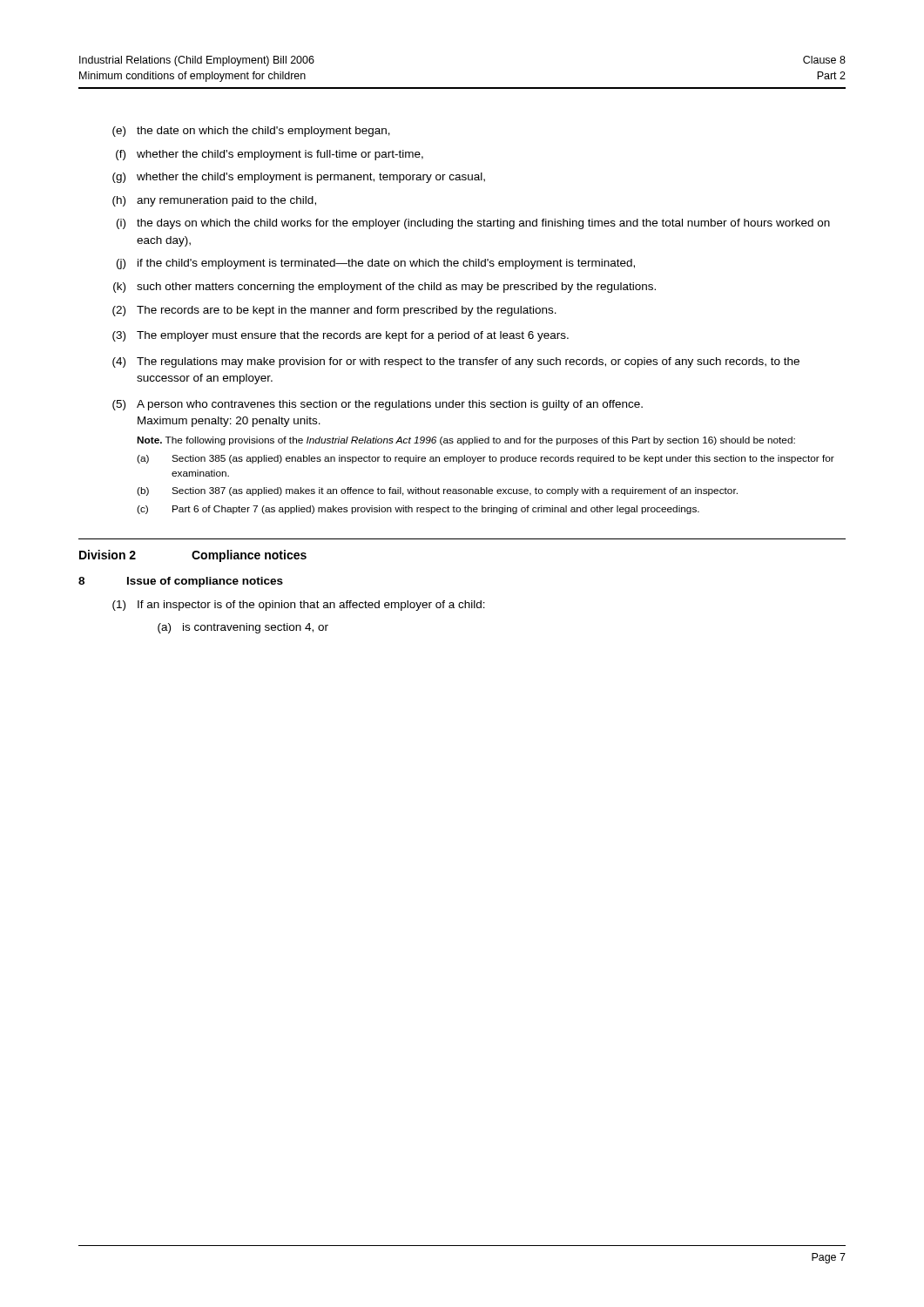Locate the section header that opens with "Division 2 Compliance"

193,555
